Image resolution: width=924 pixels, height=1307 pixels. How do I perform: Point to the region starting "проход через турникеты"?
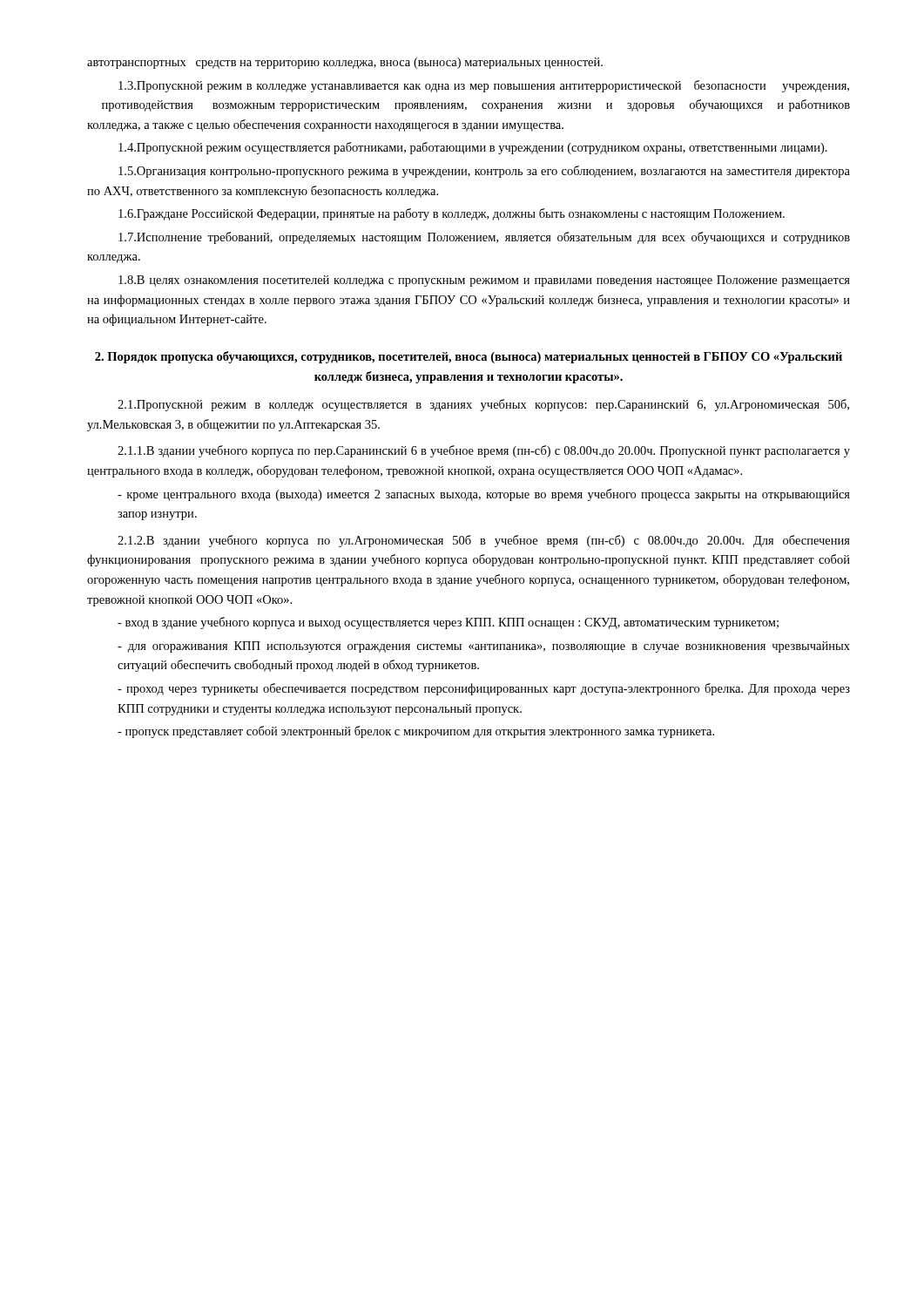point(484,698)
